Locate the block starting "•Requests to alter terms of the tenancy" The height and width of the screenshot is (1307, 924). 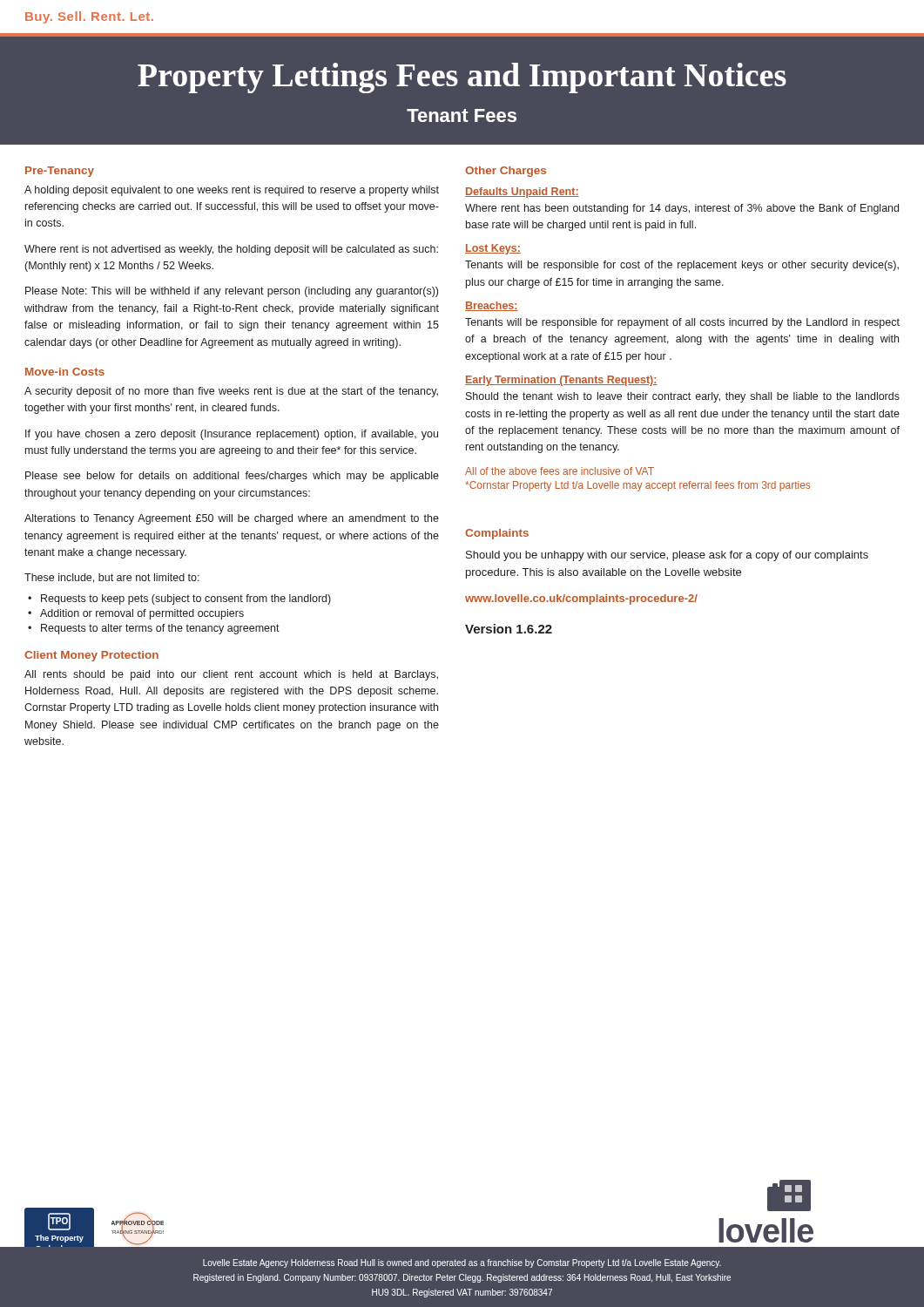pyautogui.click(x=153, y=628)
